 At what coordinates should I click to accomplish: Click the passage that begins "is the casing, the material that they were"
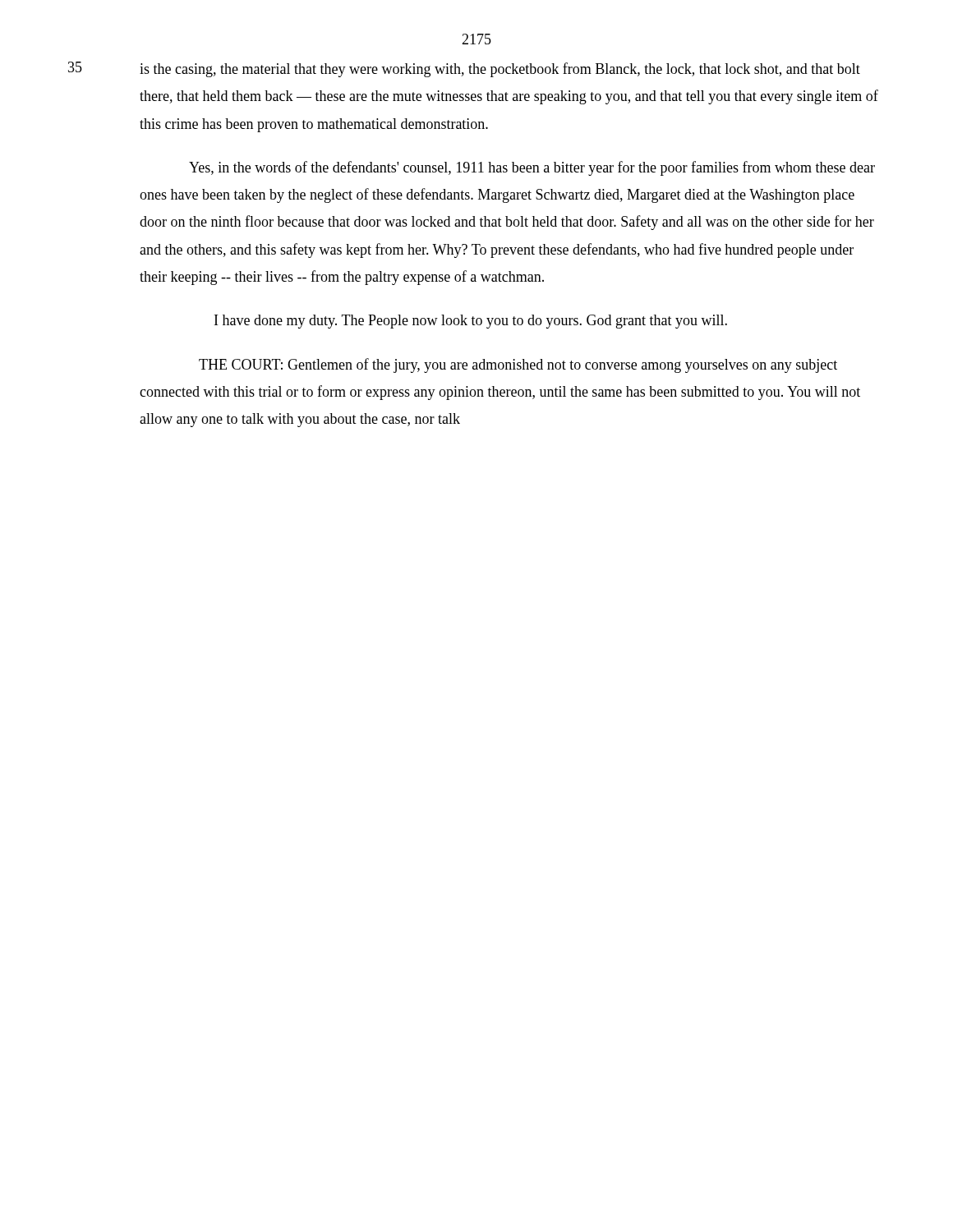(509, 245)
